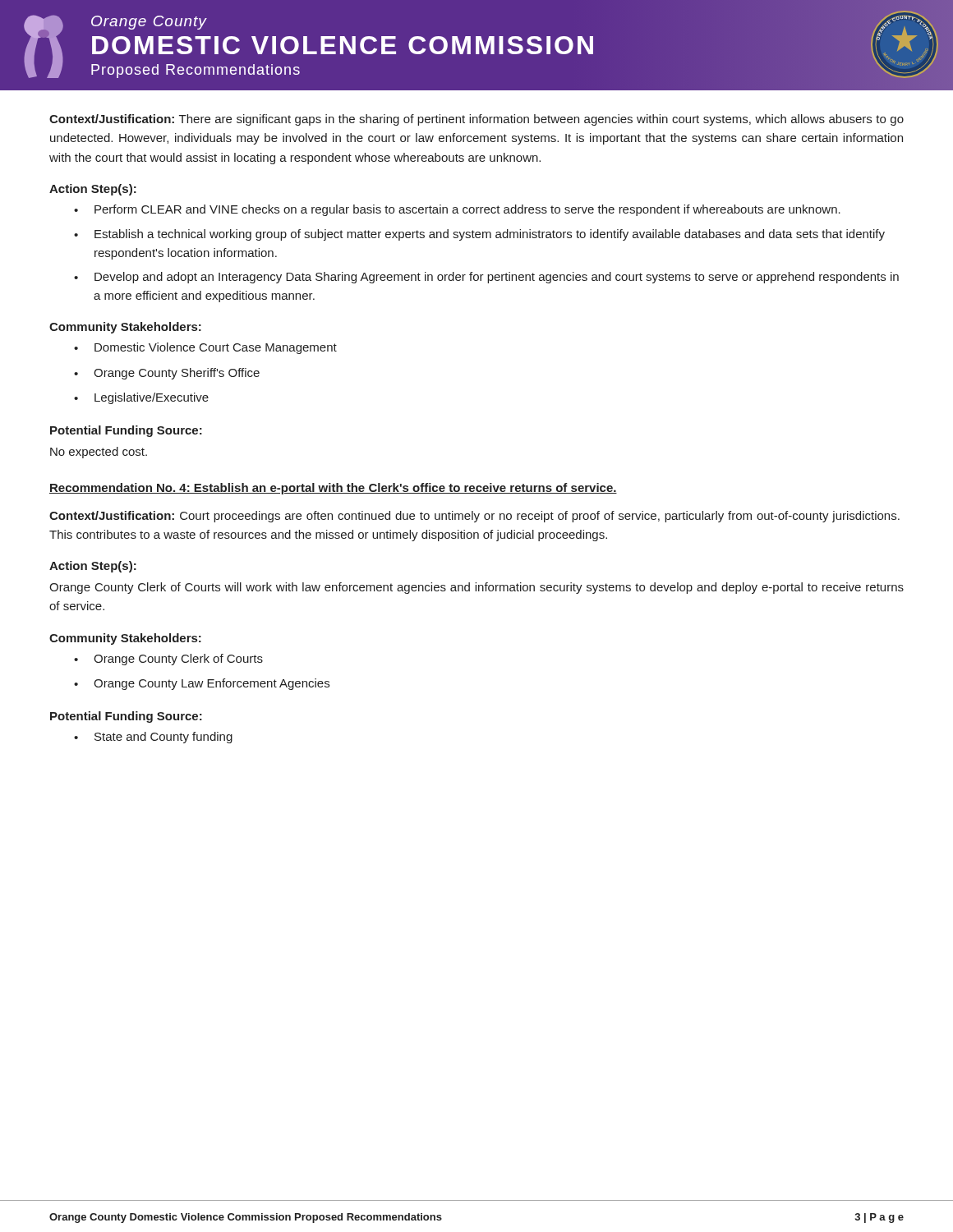Point to the block beginning "Context/Justification: Court proceedings are often continued"
953x1232 pixels.
pos(476,525)
